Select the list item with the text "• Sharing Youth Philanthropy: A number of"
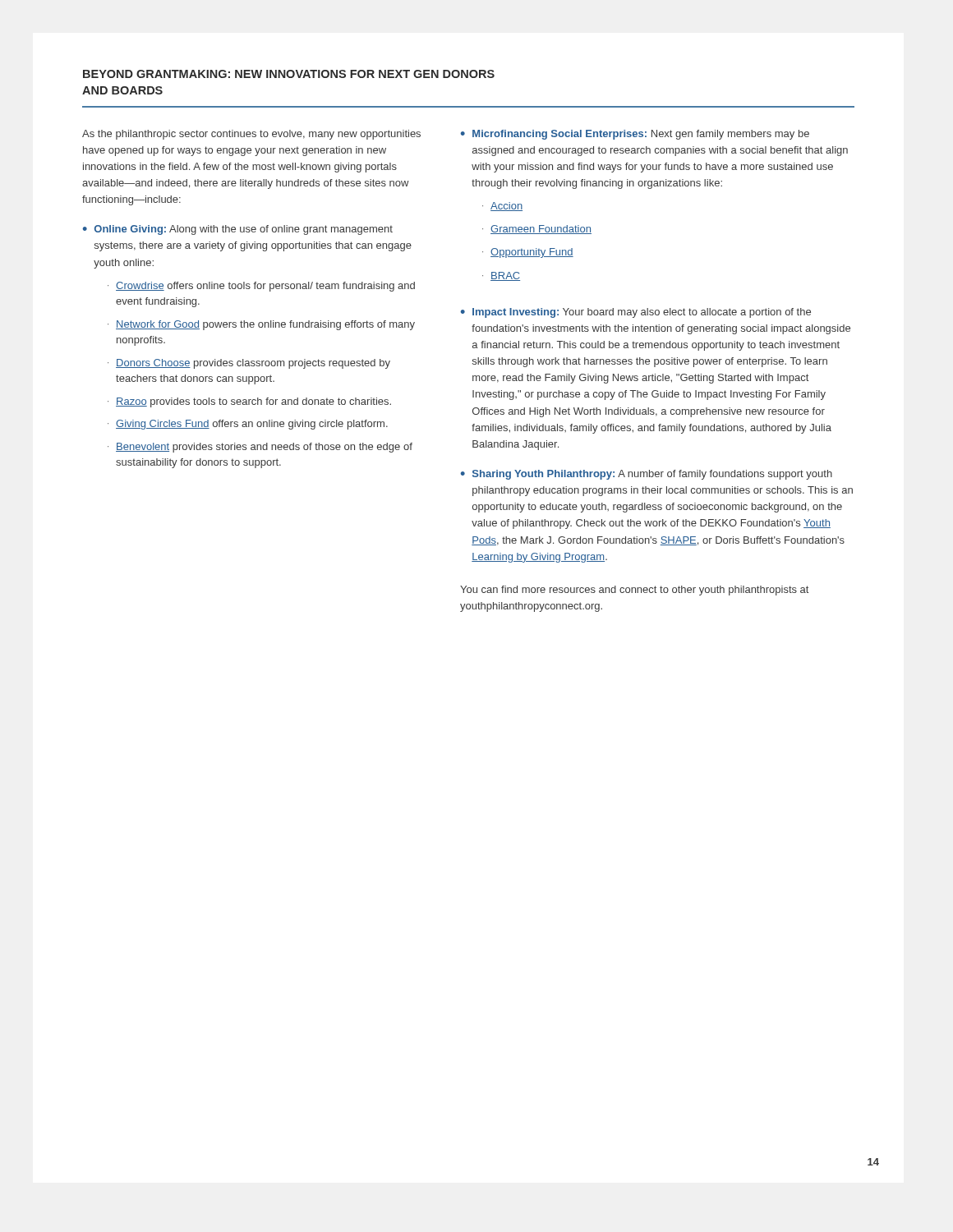 [x=657, y=515]
